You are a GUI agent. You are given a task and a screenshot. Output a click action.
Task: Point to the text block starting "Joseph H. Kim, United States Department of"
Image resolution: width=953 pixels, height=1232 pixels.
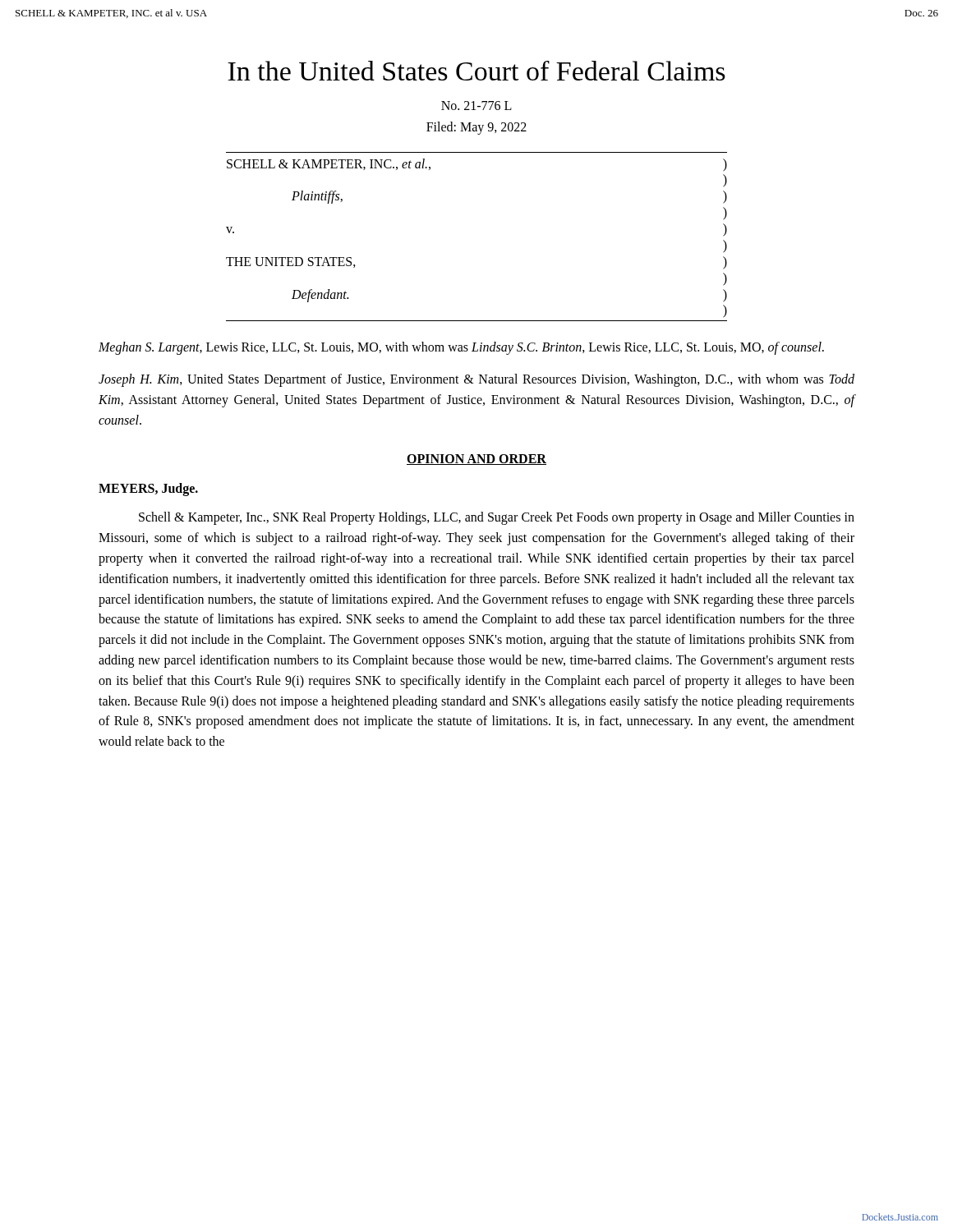(x=476, y=399)
